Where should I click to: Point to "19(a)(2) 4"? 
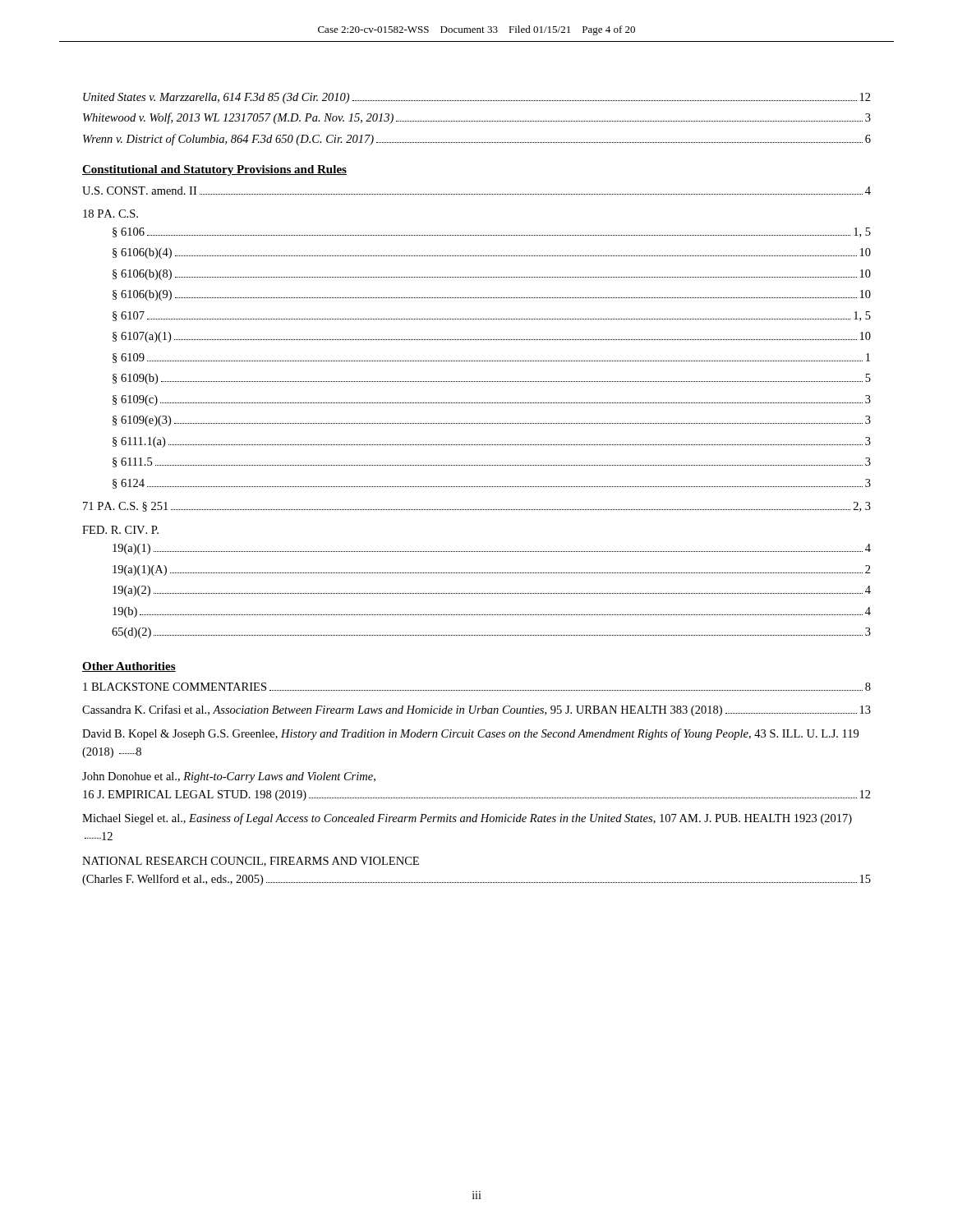click(x=491, y=590)
